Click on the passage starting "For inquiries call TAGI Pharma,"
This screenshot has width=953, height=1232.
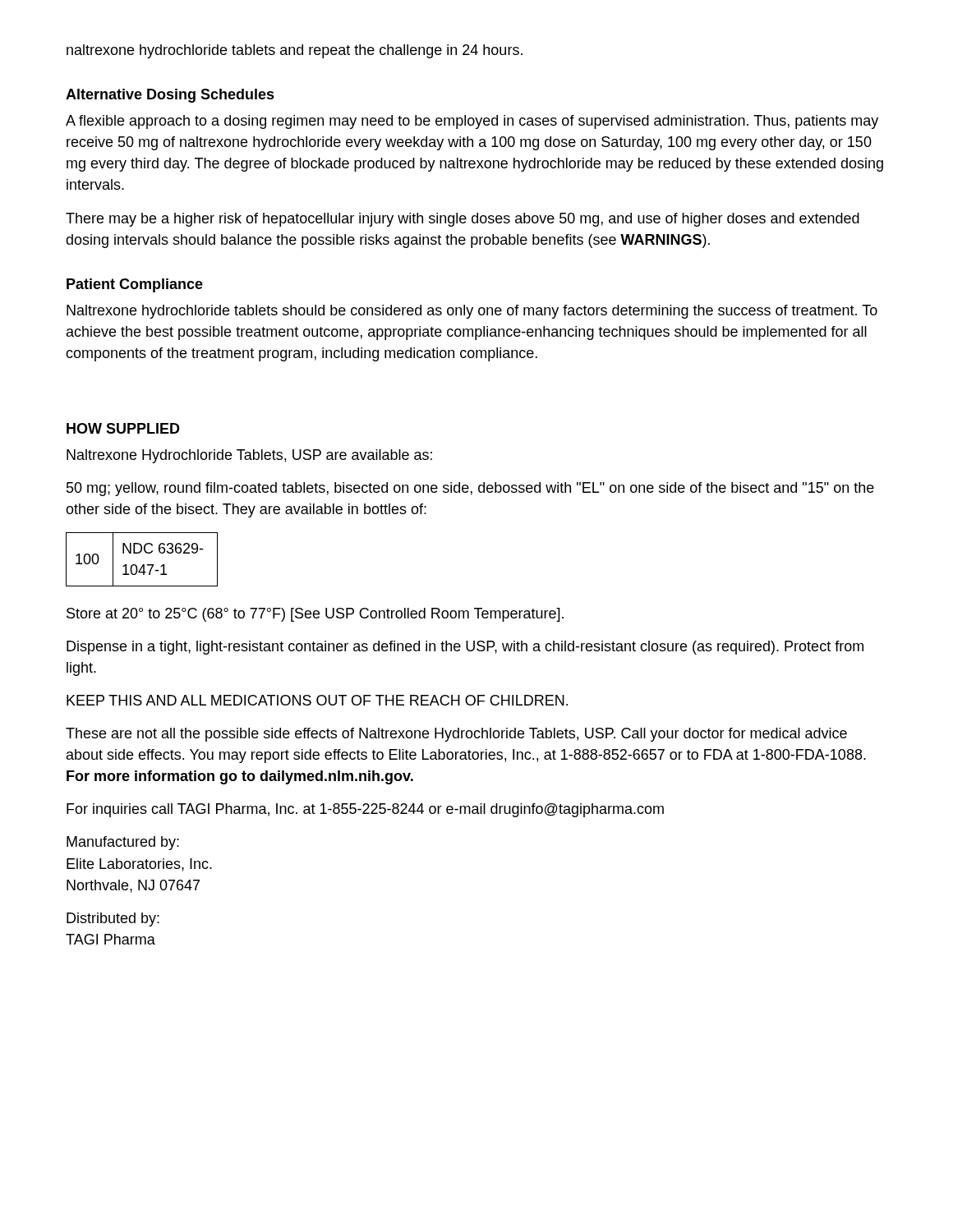pyautogui.click(x=365, y=809)
